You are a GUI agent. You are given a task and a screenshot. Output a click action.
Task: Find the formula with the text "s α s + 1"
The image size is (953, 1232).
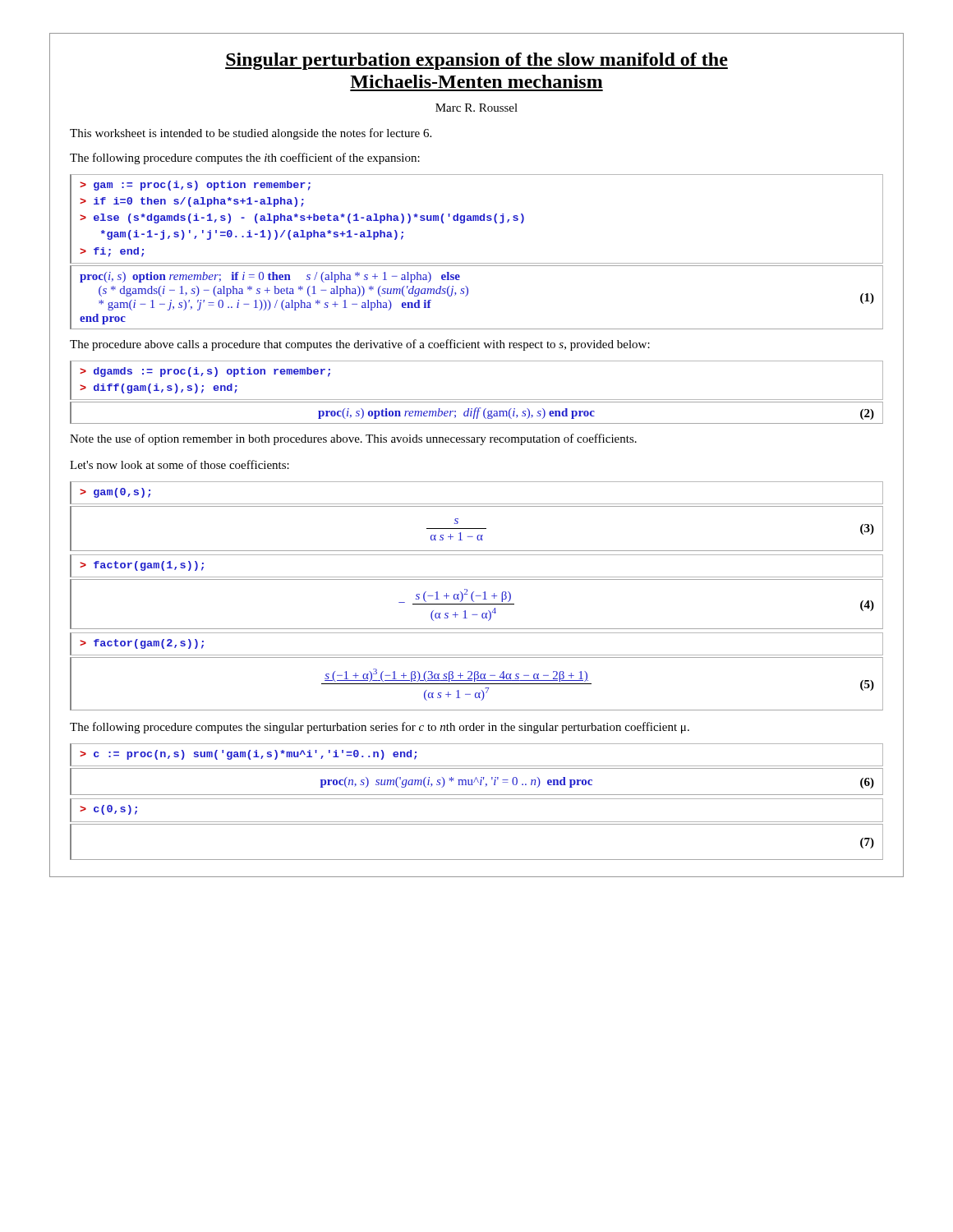[456, 528]
